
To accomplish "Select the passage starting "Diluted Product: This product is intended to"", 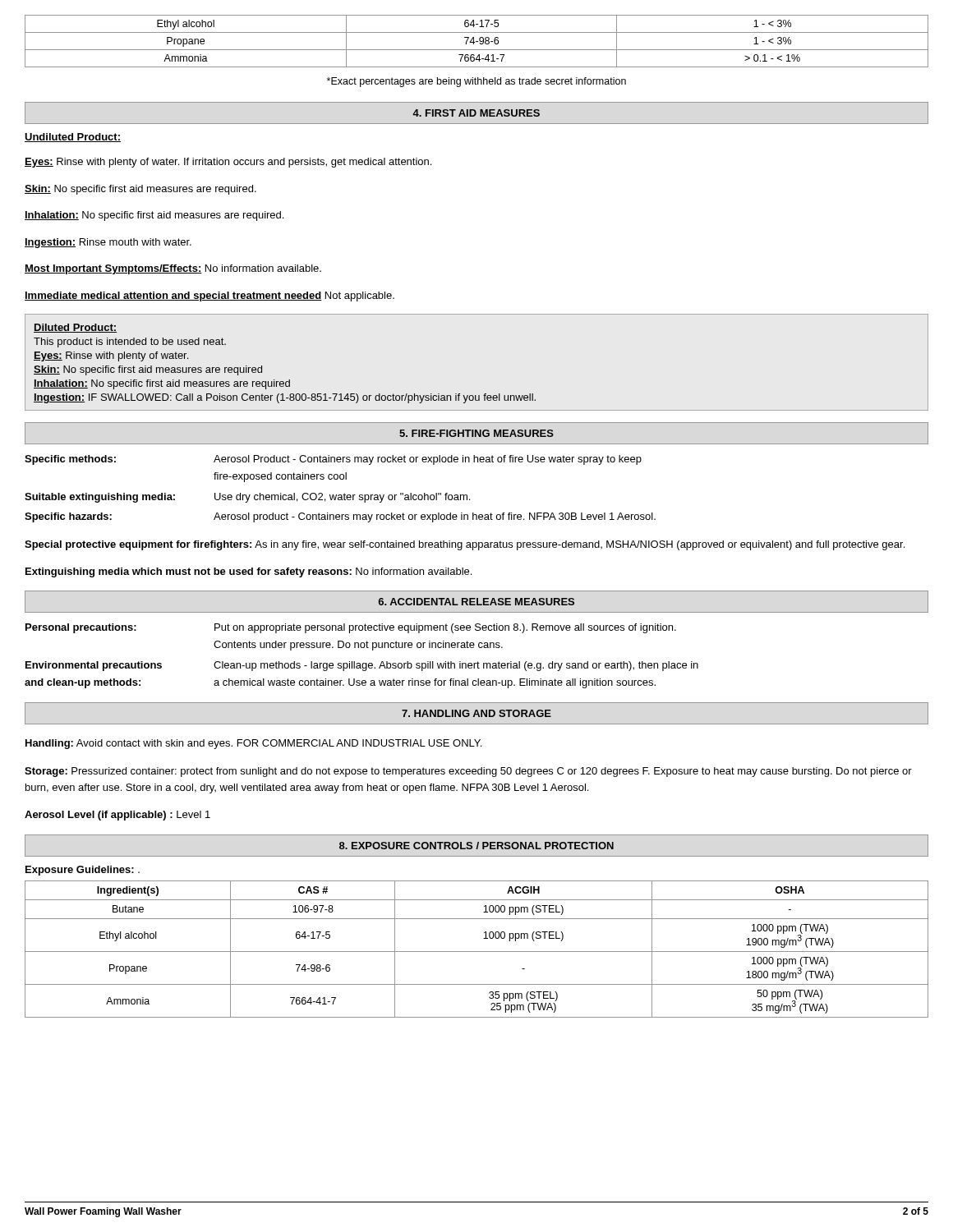I will click(x=75, y=328).
